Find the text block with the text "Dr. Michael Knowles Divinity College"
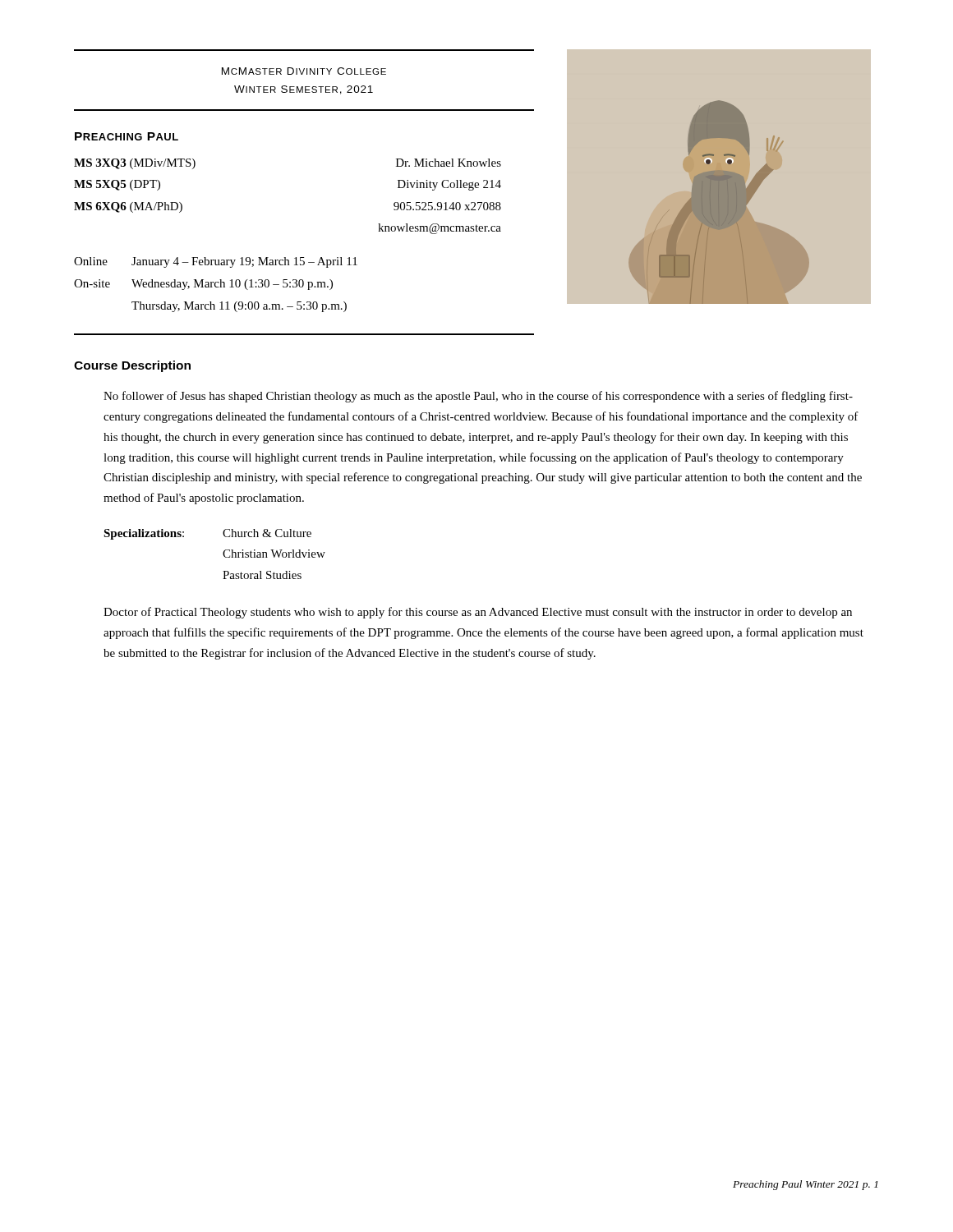 click(440, 195)
